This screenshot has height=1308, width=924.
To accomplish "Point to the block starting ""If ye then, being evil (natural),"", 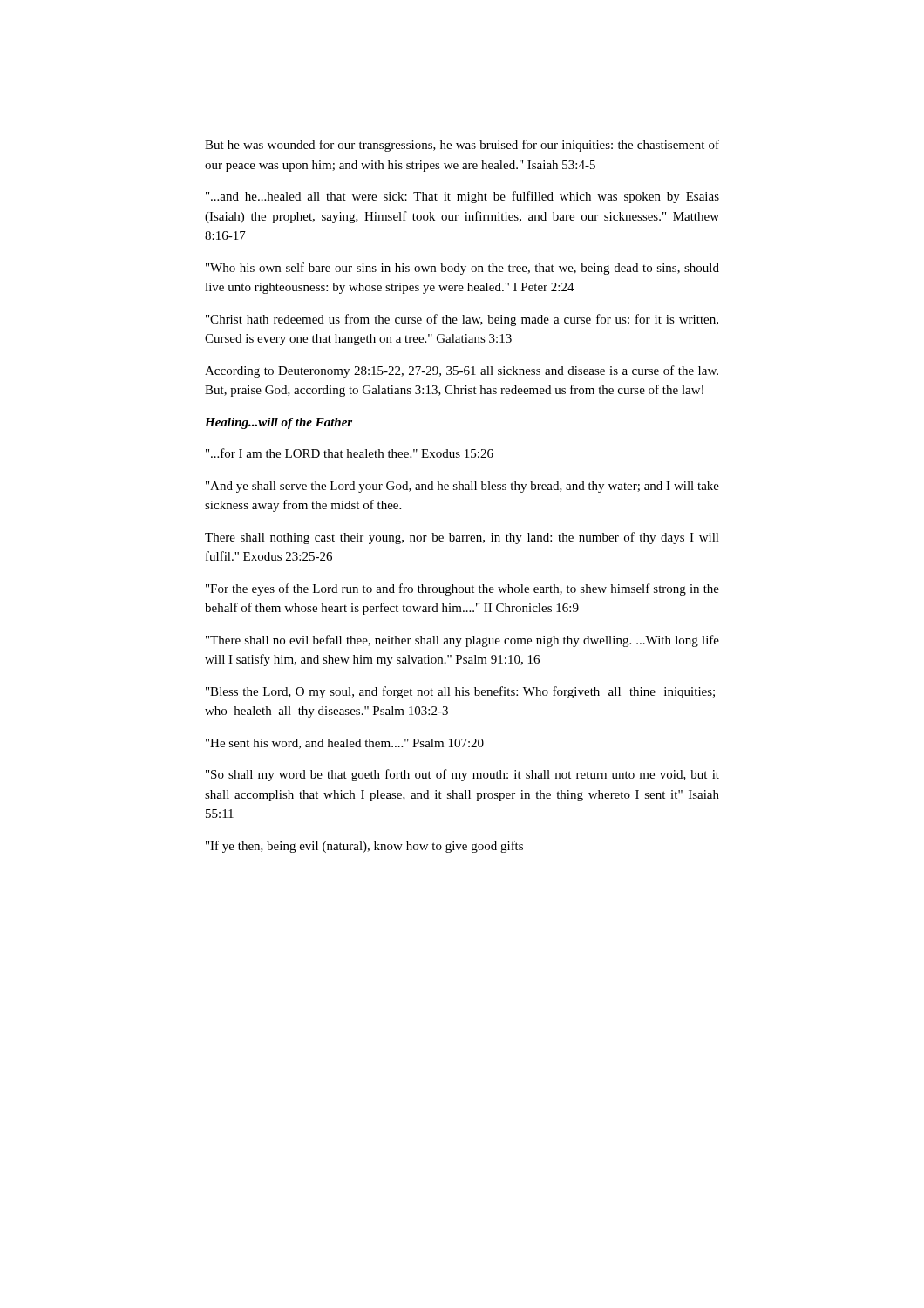I will pos(364,845).
